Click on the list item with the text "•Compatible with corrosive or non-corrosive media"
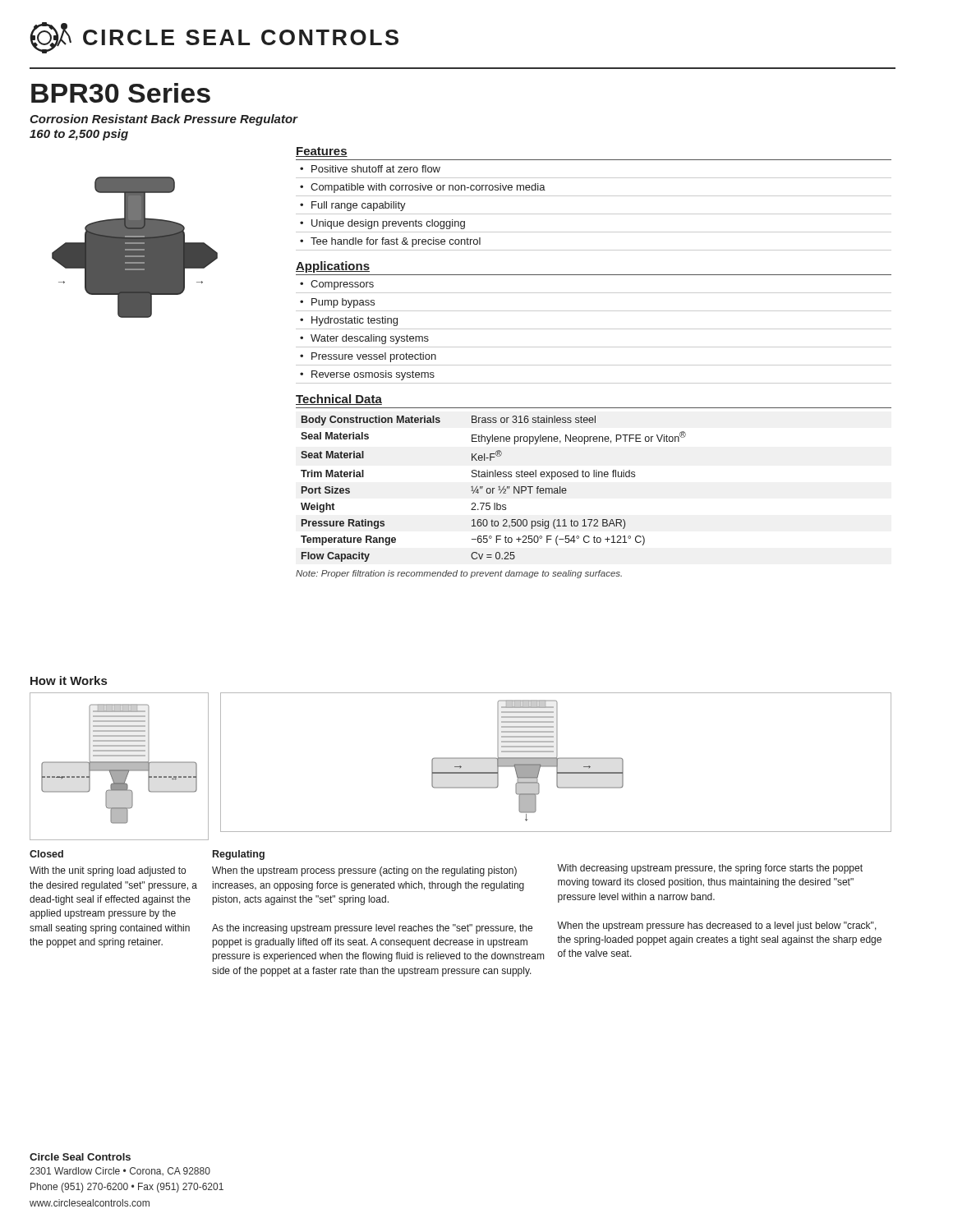 [x=422, y=187]
